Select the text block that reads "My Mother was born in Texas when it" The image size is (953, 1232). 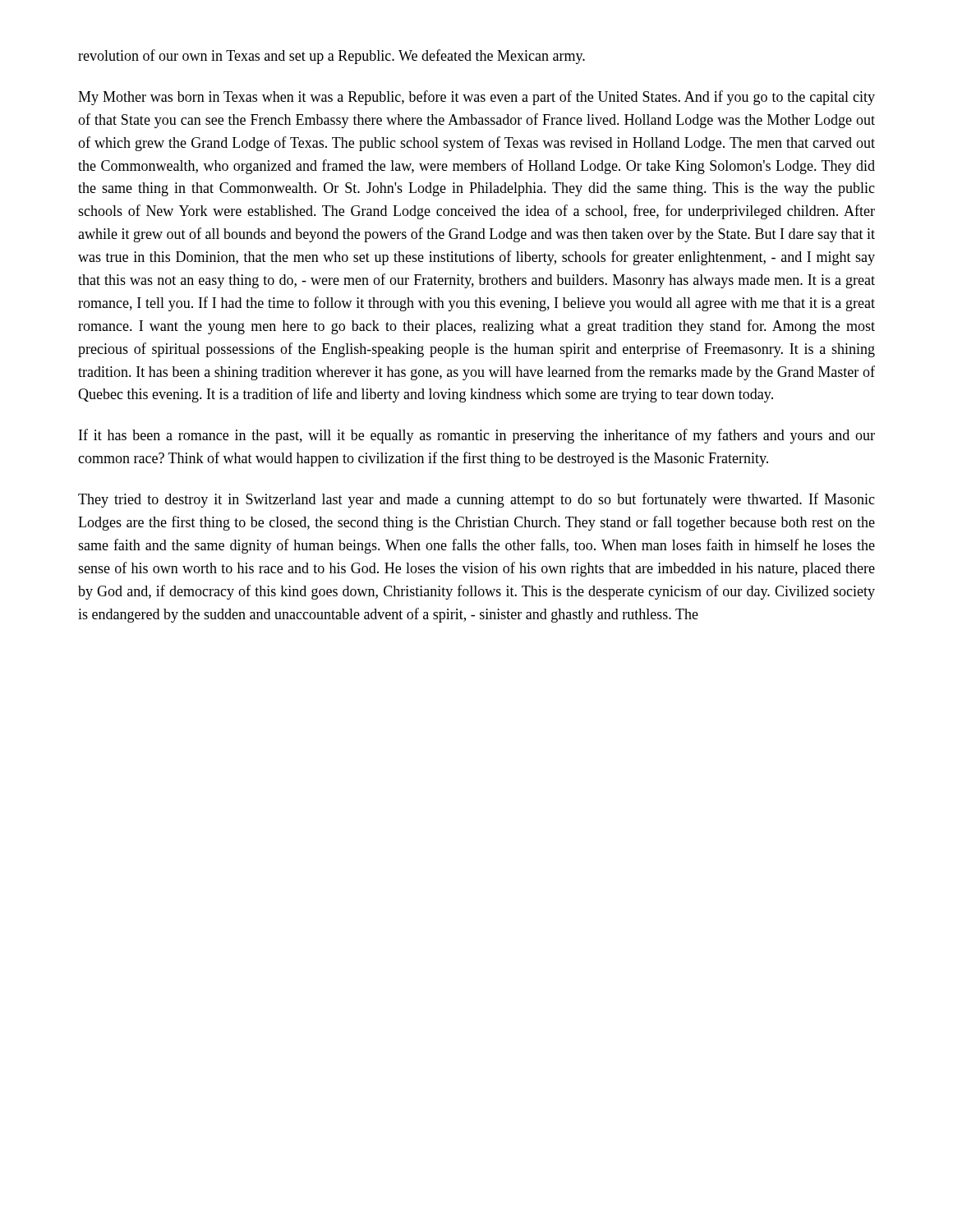tap(476, 246)
